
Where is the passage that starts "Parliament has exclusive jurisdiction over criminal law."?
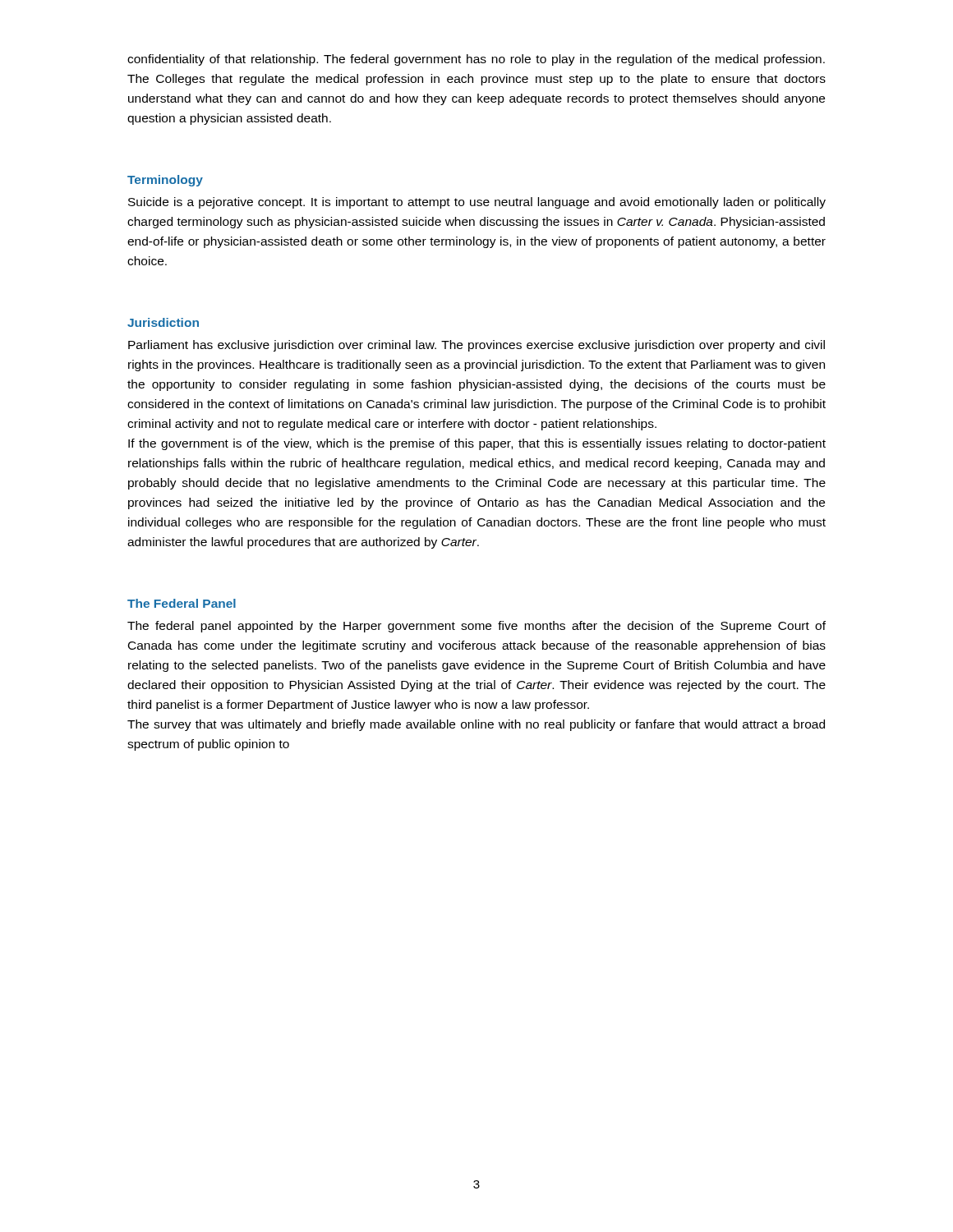point(476,443)
